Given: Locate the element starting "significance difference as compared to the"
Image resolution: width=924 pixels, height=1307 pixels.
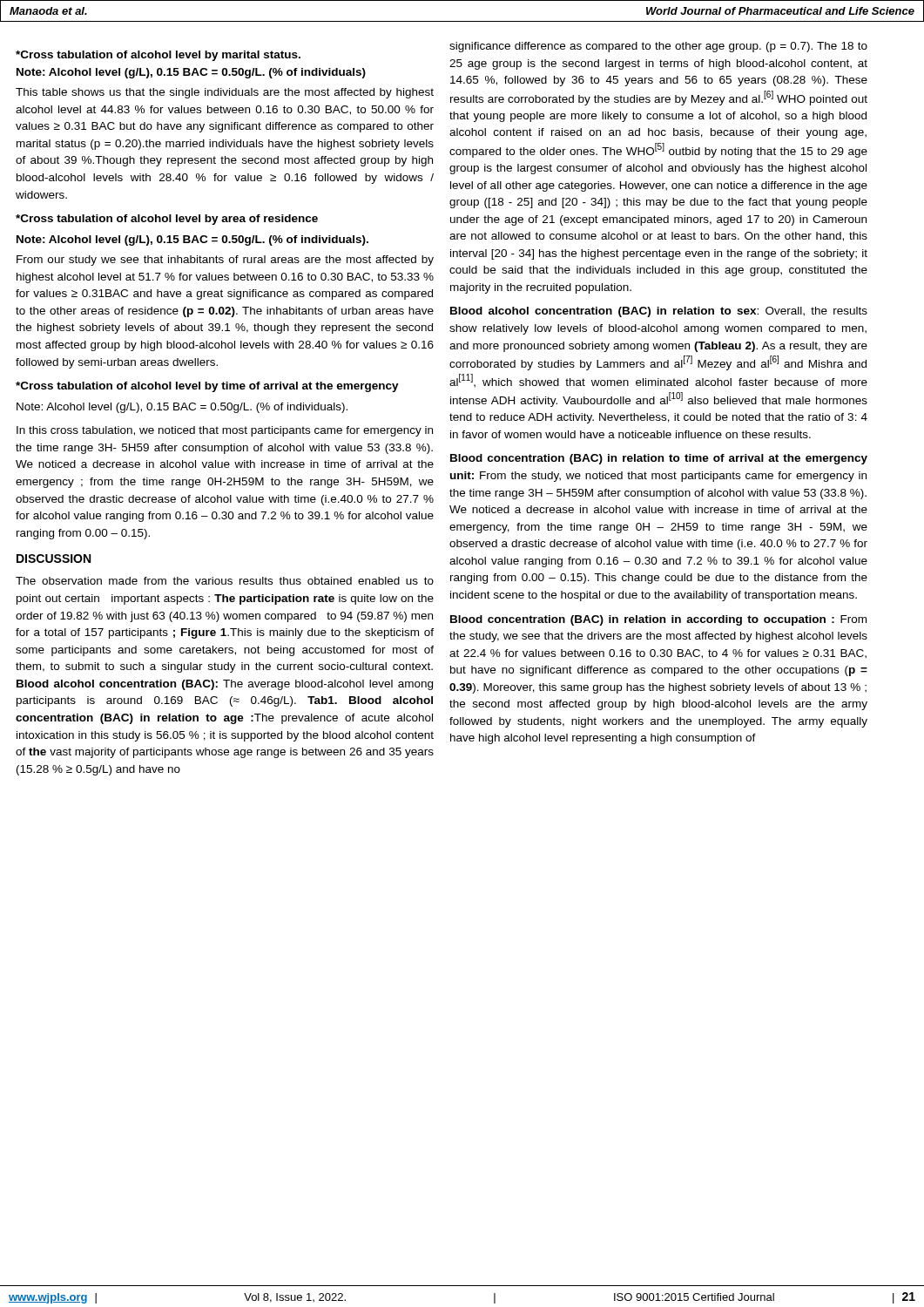Looking at the screenshot, I should click(658, 167).
